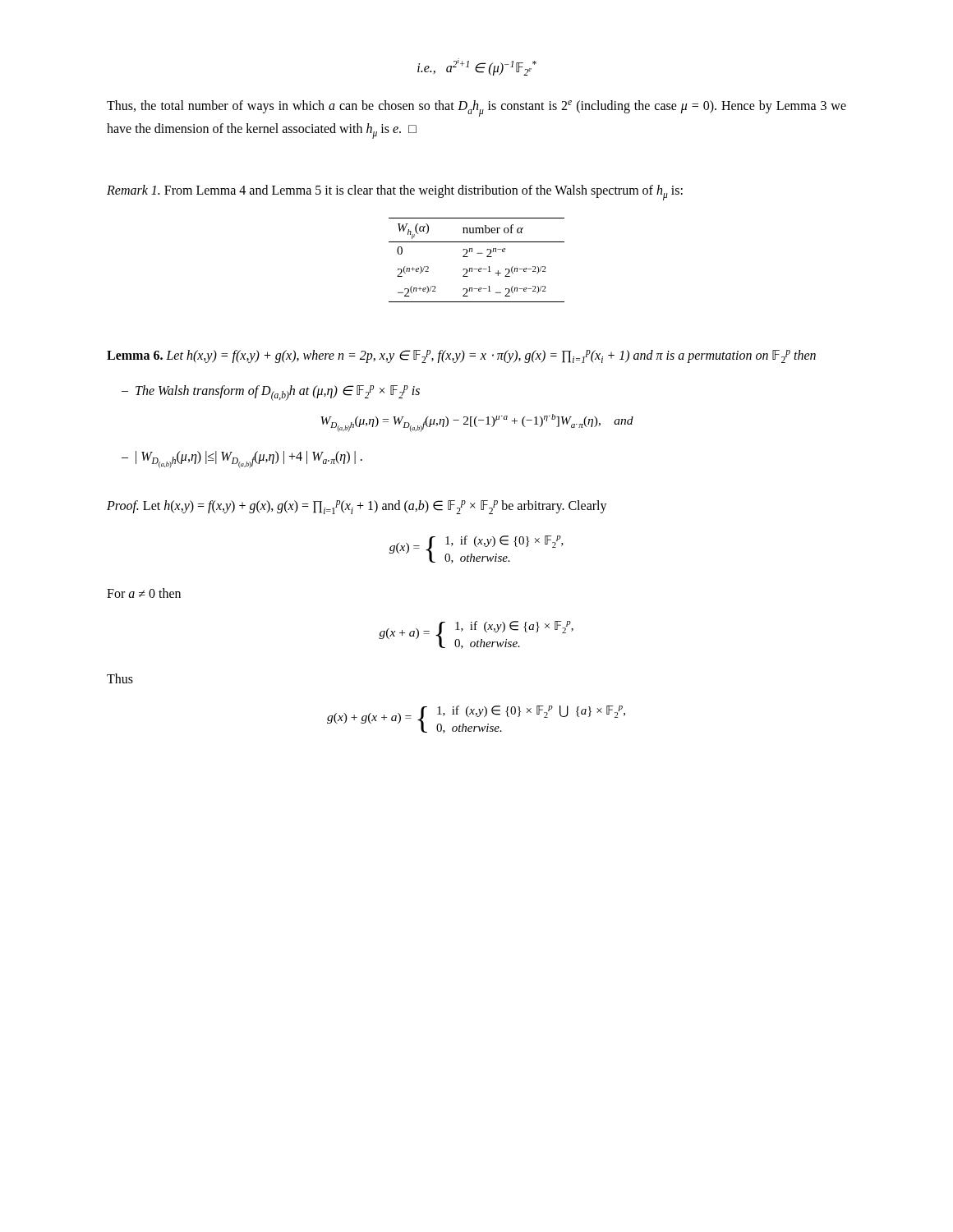Screen dimensions: 1232x953
Task: Locate the formula that opens with "g(x + a) = { 1, if (x,y)"
Action: (476, 633)
